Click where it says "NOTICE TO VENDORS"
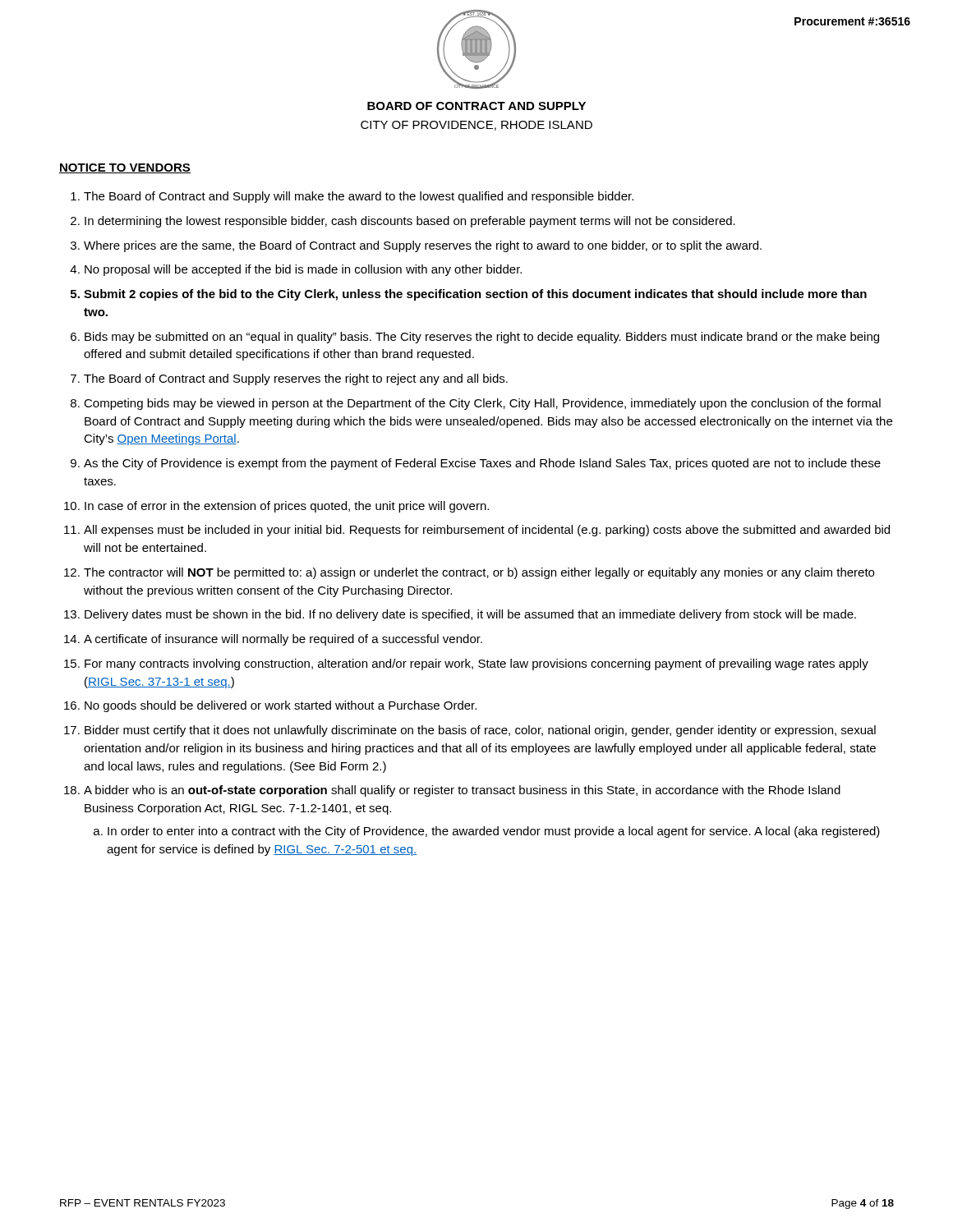This screenshot has width=953, height=1232. (125, 167)
